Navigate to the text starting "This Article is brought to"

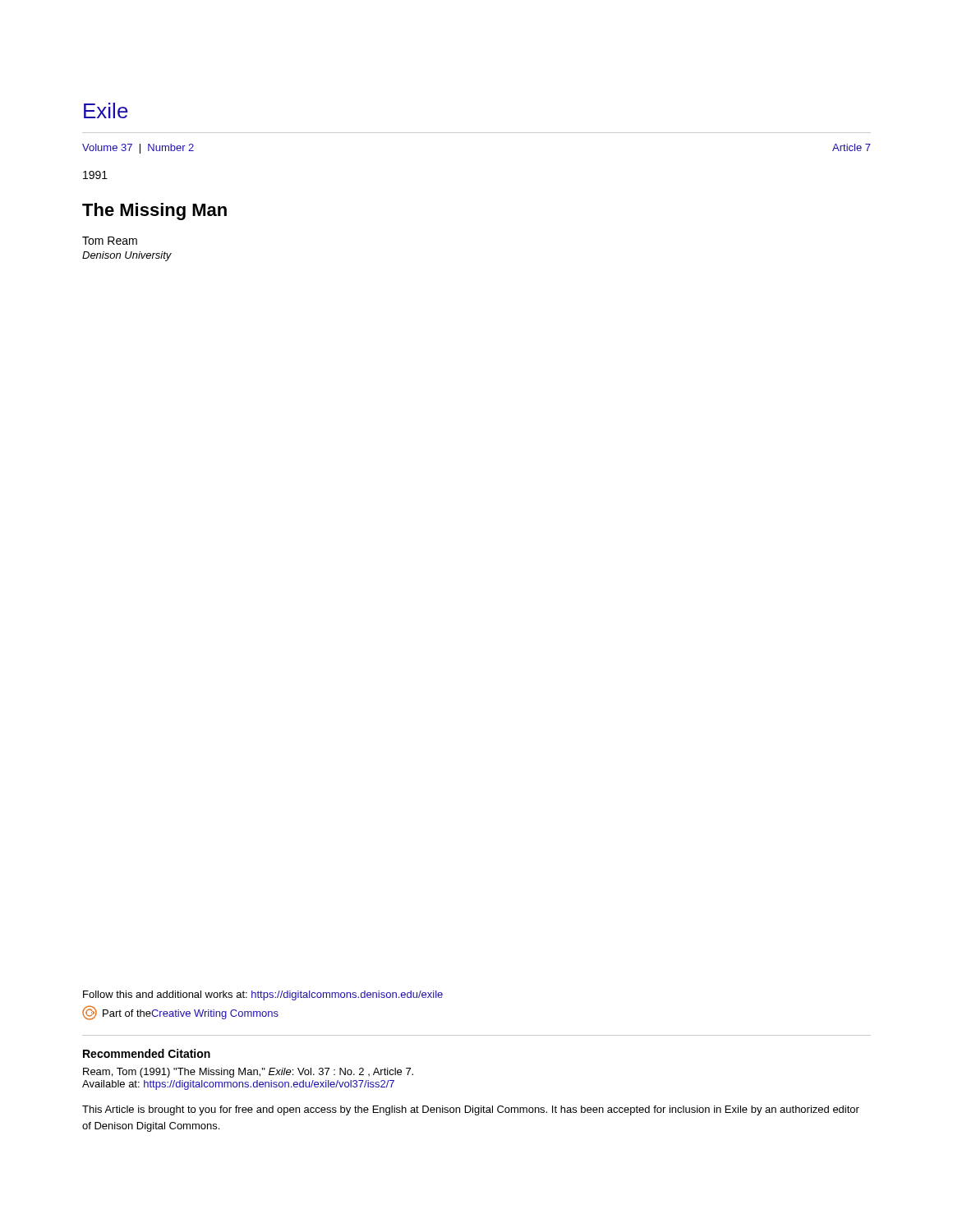click(x=471, y=1117)
